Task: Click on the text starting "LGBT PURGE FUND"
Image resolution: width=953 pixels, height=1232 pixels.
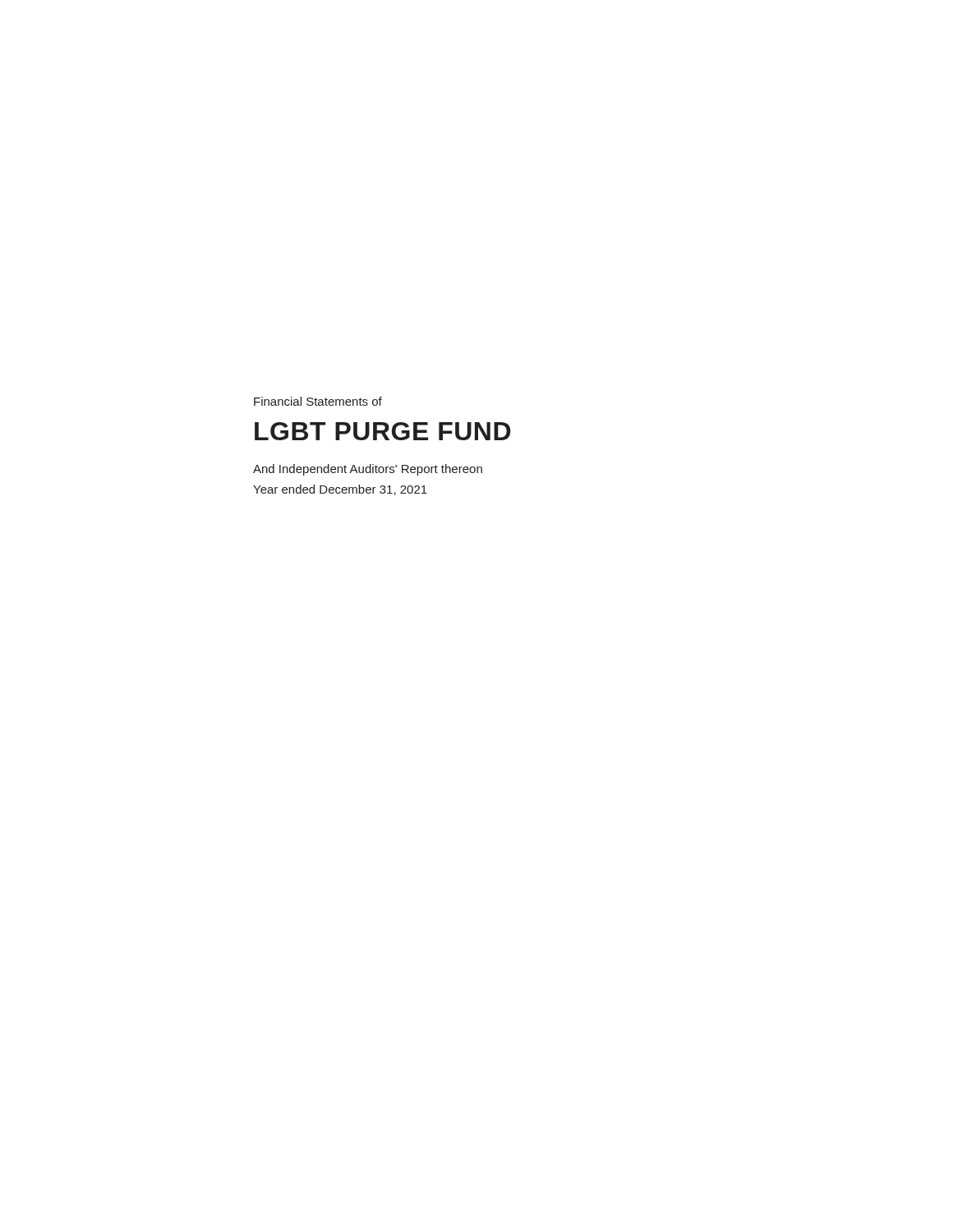Action: click(x=382, y=431)
